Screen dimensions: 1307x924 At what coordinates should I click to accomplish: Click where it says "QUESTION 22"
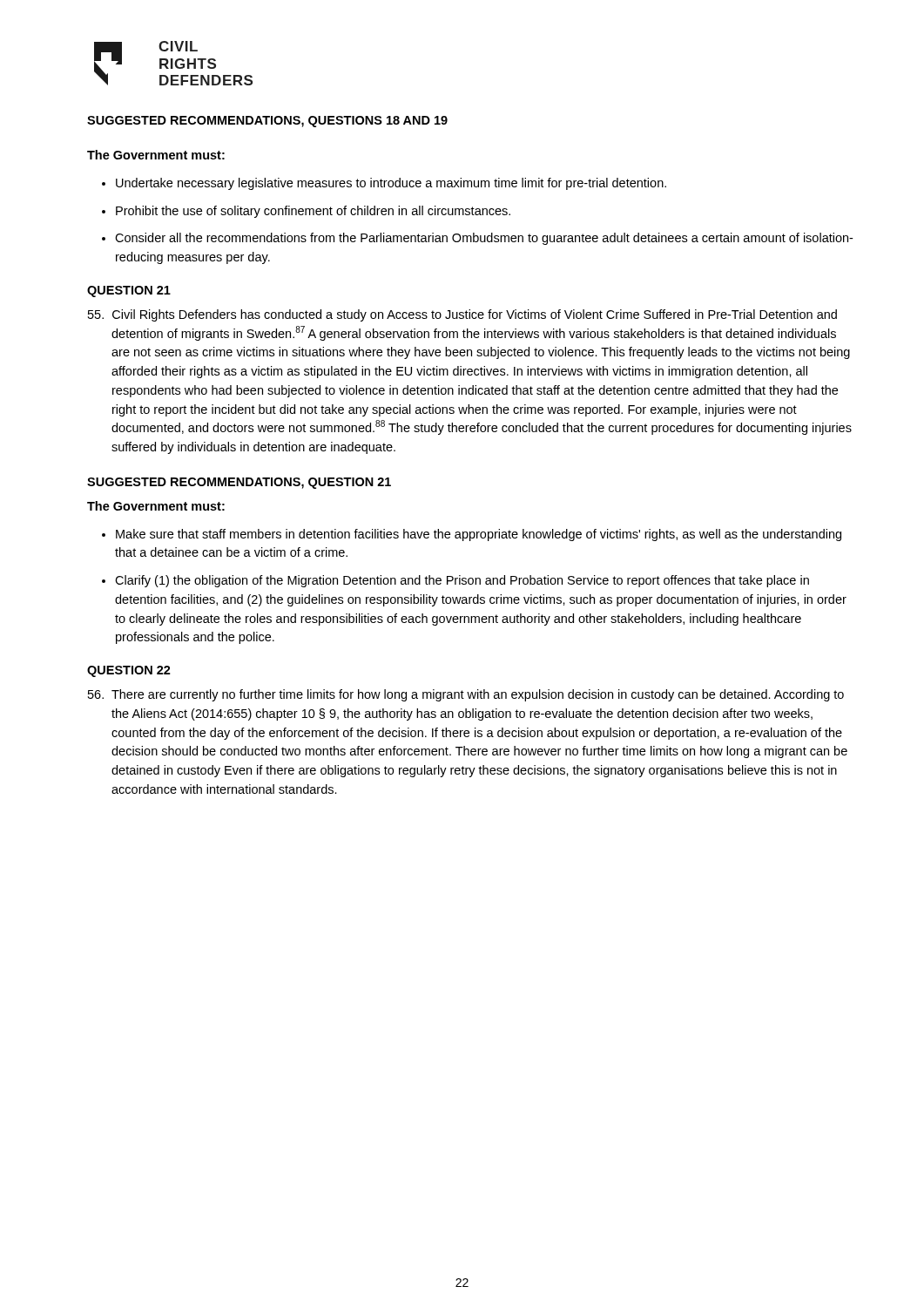pyautogui.click(x=129, y=671)
